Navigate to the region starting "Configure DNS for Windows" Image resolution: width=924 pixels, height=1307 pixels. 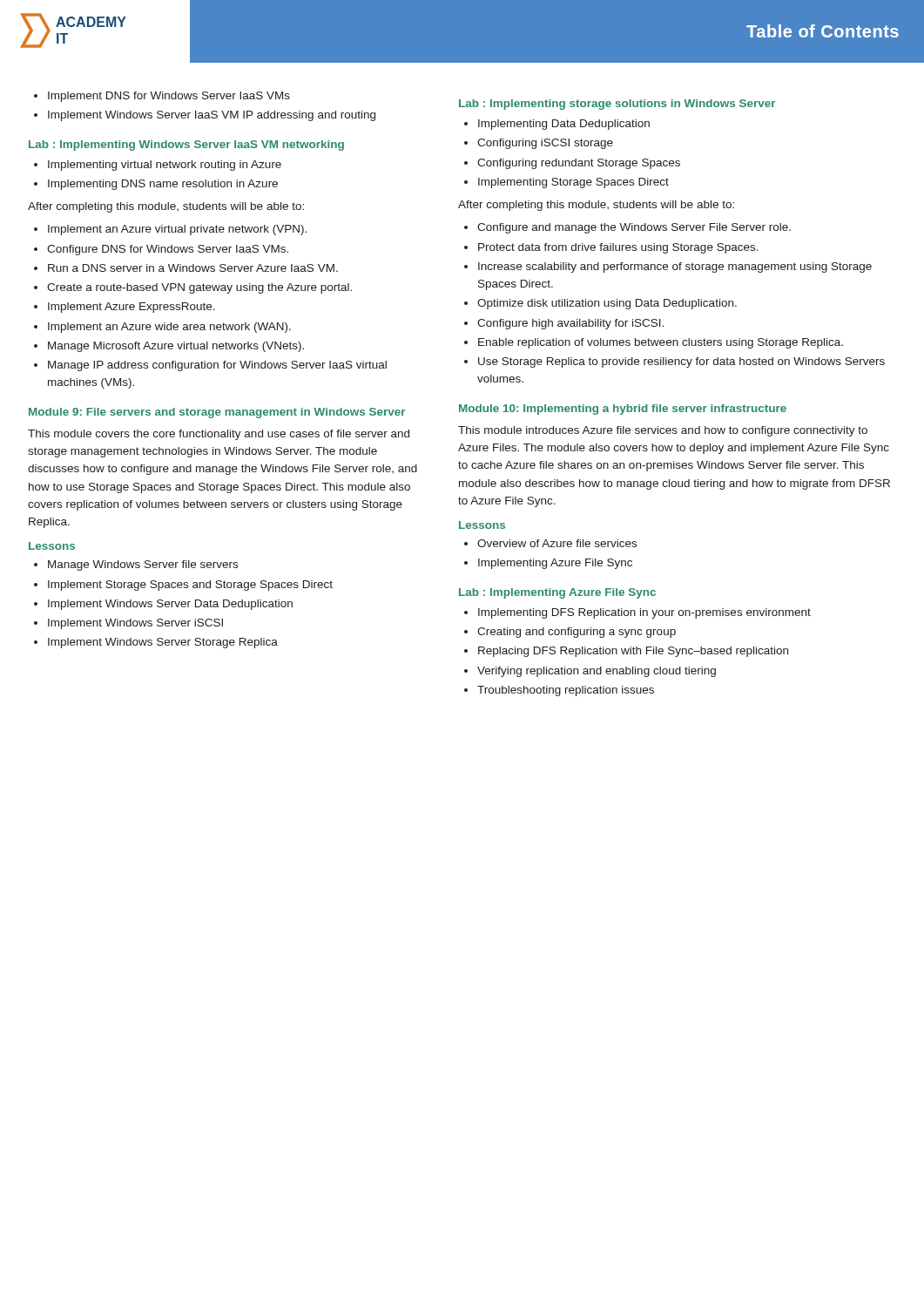pyautogui.click(x=168, y=248)
